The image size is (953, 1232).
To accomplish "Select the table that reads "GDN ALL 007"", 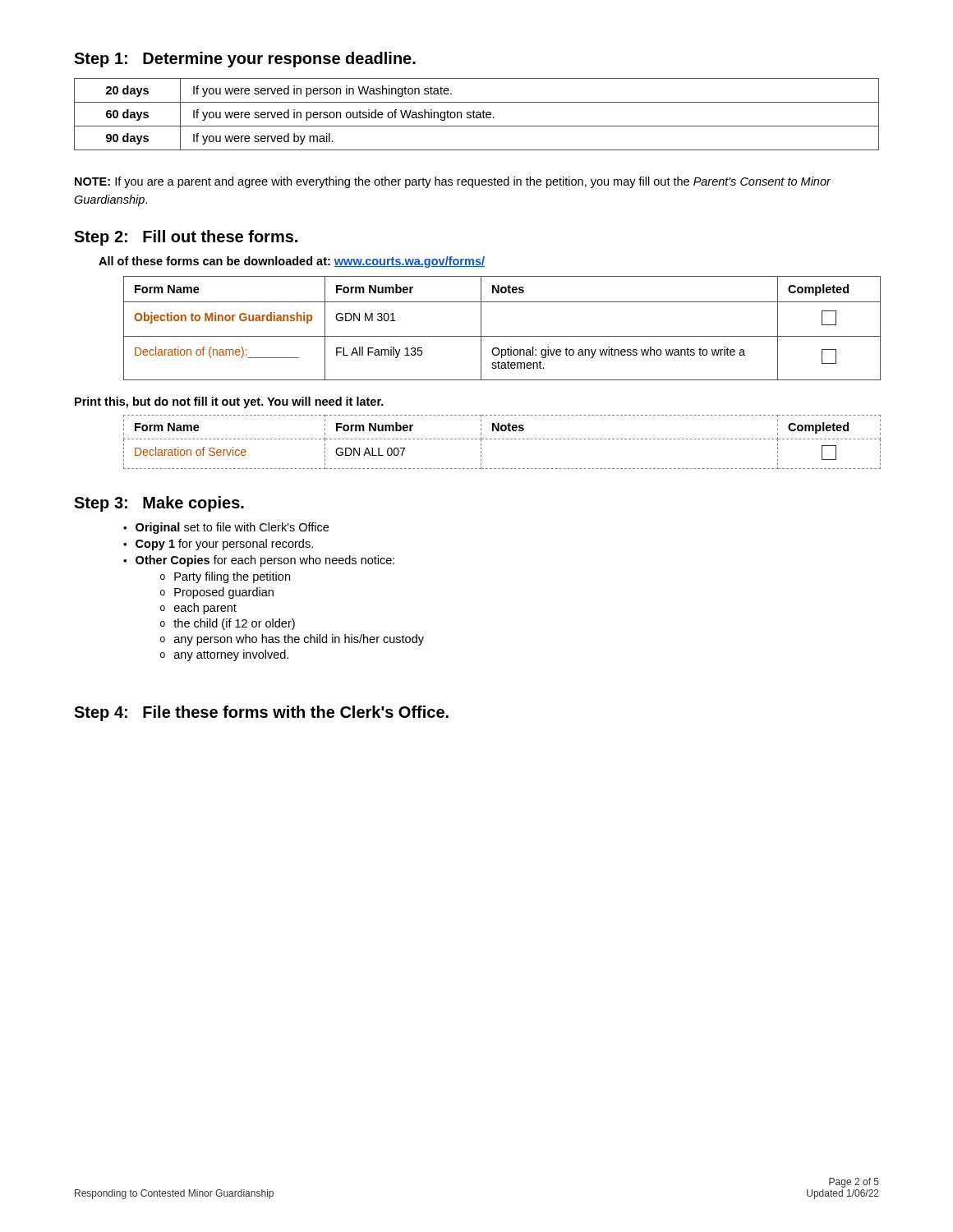I will coord(489,441).
